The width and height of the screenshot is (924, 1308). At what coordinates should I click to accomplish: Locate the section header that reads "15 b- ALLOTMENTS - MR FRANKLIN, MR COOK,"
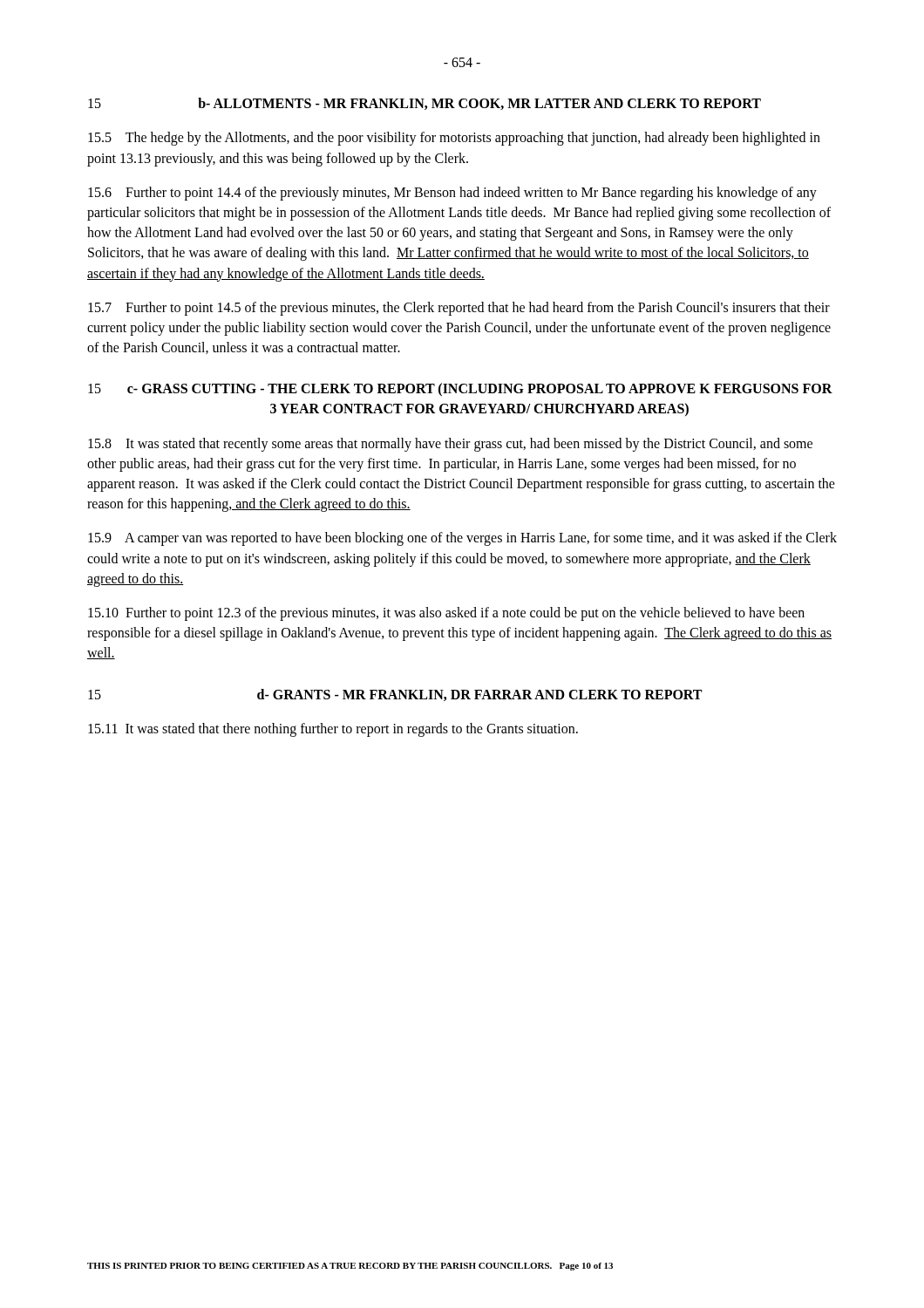[462, 104]
